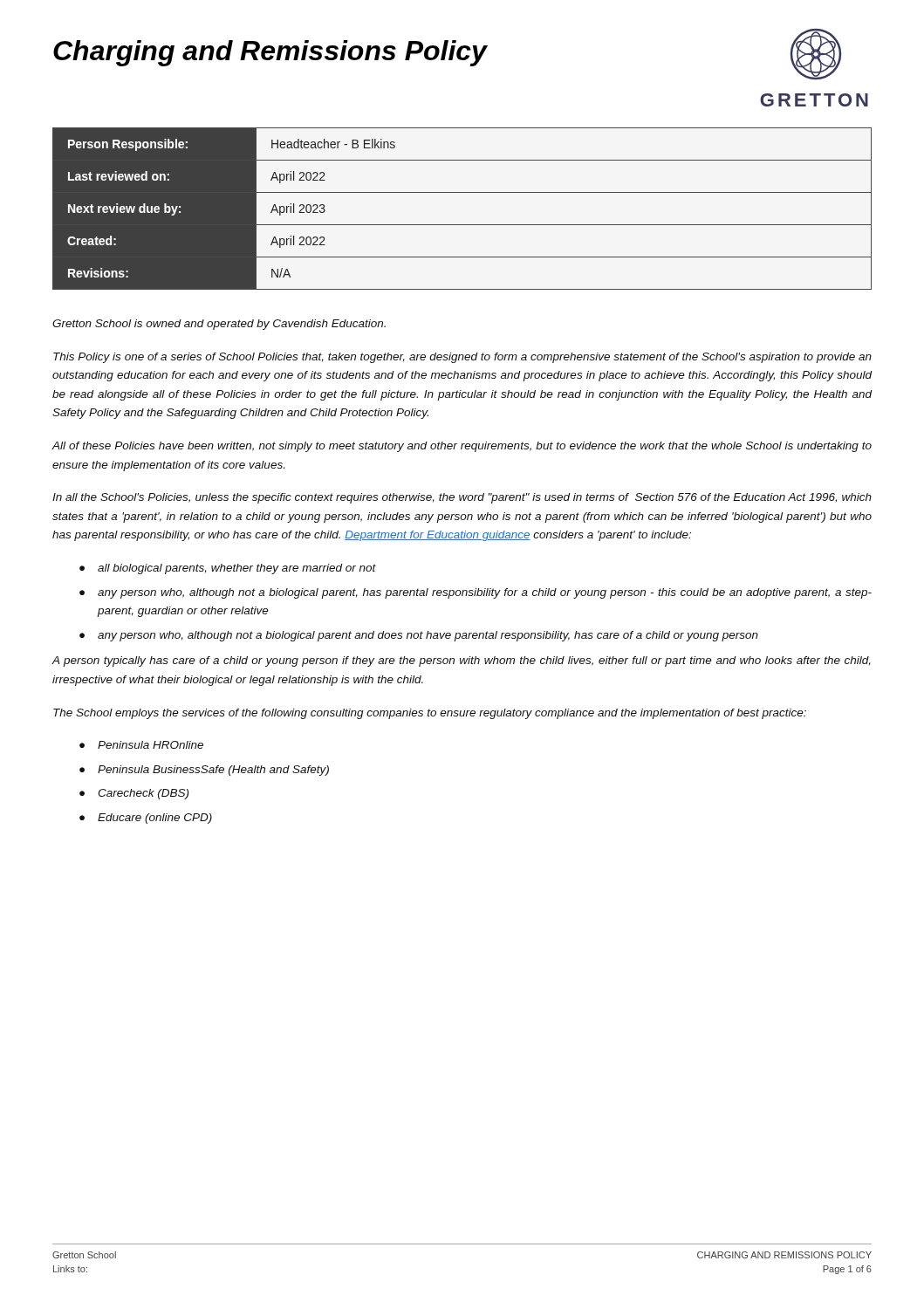Click on the list item containing "● Peninsula HROnline"

(x=141, y=745)
